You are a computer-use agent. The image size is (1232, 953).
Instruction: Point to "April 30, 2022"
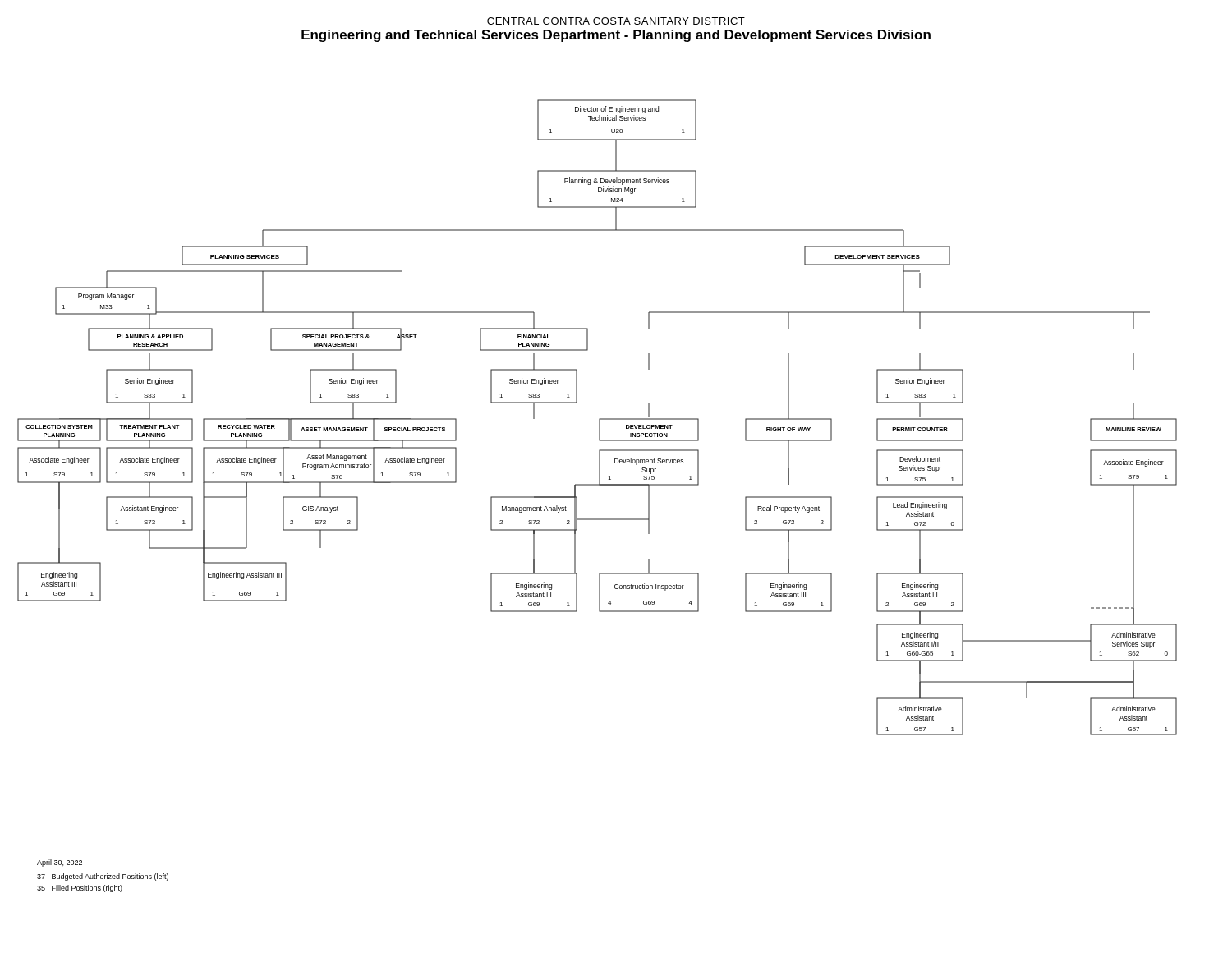[60, 863]
